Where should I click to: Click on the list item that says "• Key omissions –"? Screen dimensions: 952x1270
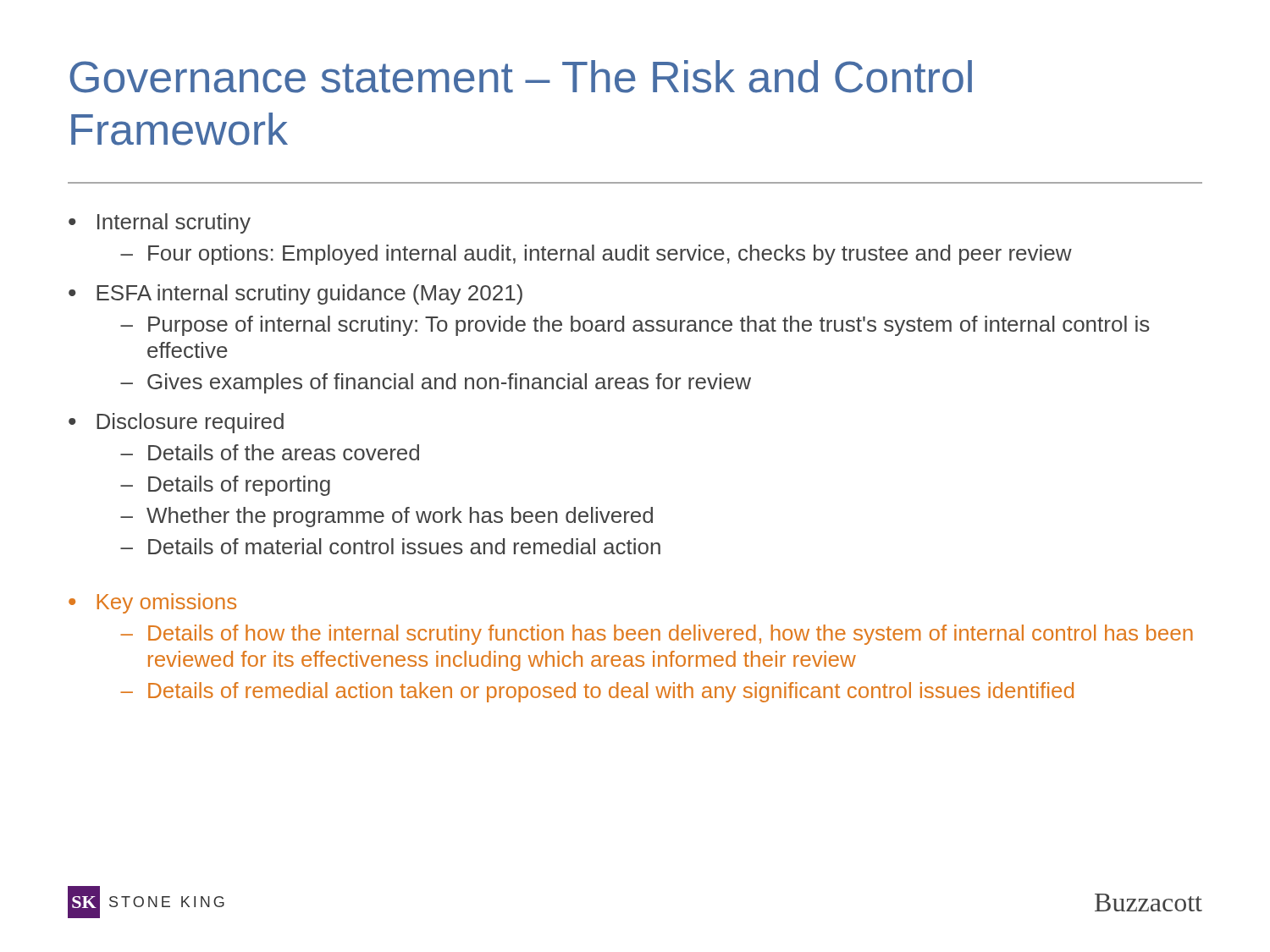[635, 649]
